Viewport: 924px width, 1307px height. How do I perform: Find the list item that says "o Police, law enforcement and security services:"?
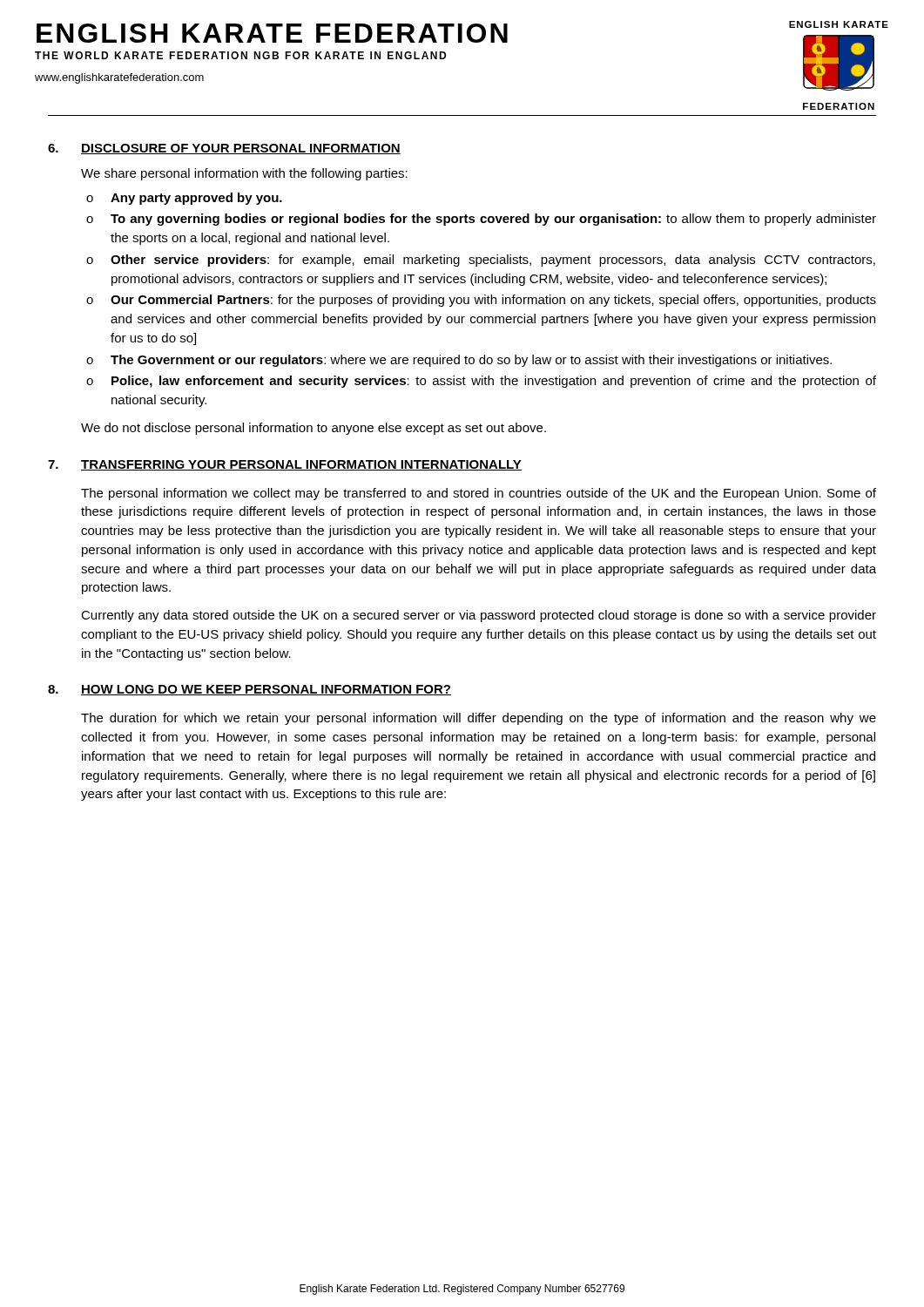coord(479,390)
